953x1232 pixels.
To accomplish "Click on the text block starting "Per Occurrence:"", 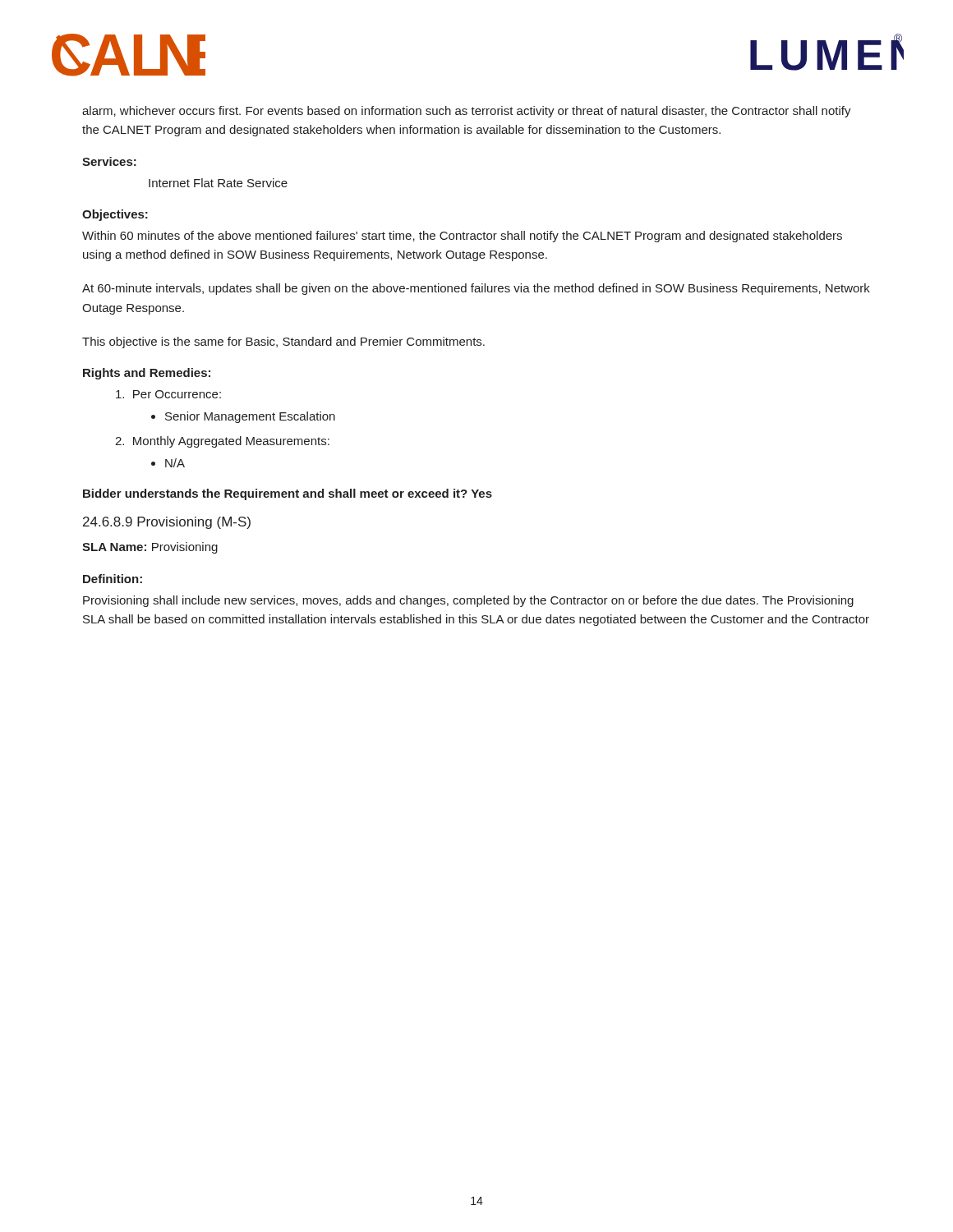I will pyautogui.click(x=168, y=394).
